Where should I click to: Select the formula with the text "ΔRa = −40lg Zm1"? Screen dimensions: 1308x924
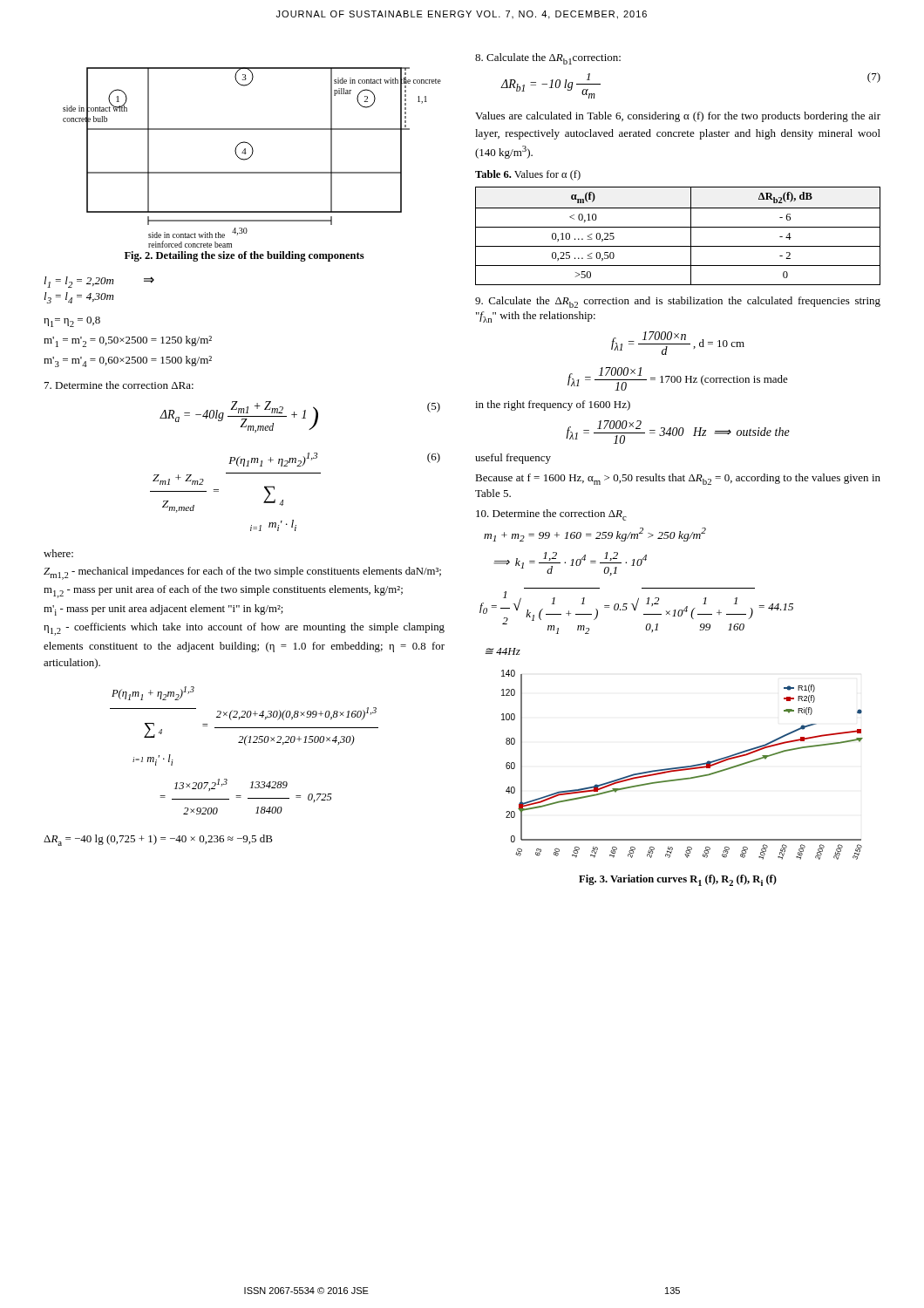point(300,416)
